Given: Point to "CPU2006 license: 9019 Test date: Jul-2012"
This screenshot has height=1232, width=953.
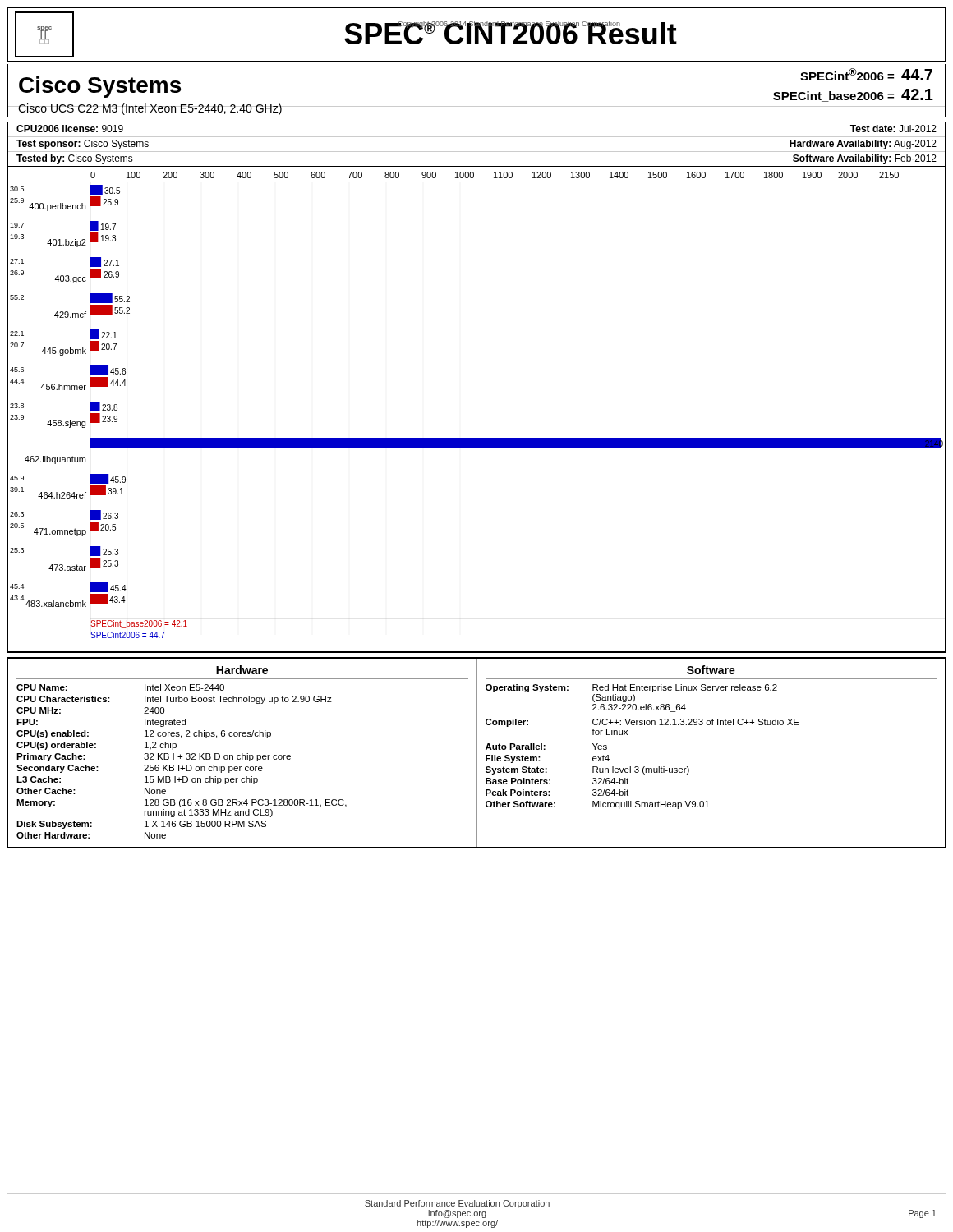Looking at the screenshot, I should (x=476, y=129).
